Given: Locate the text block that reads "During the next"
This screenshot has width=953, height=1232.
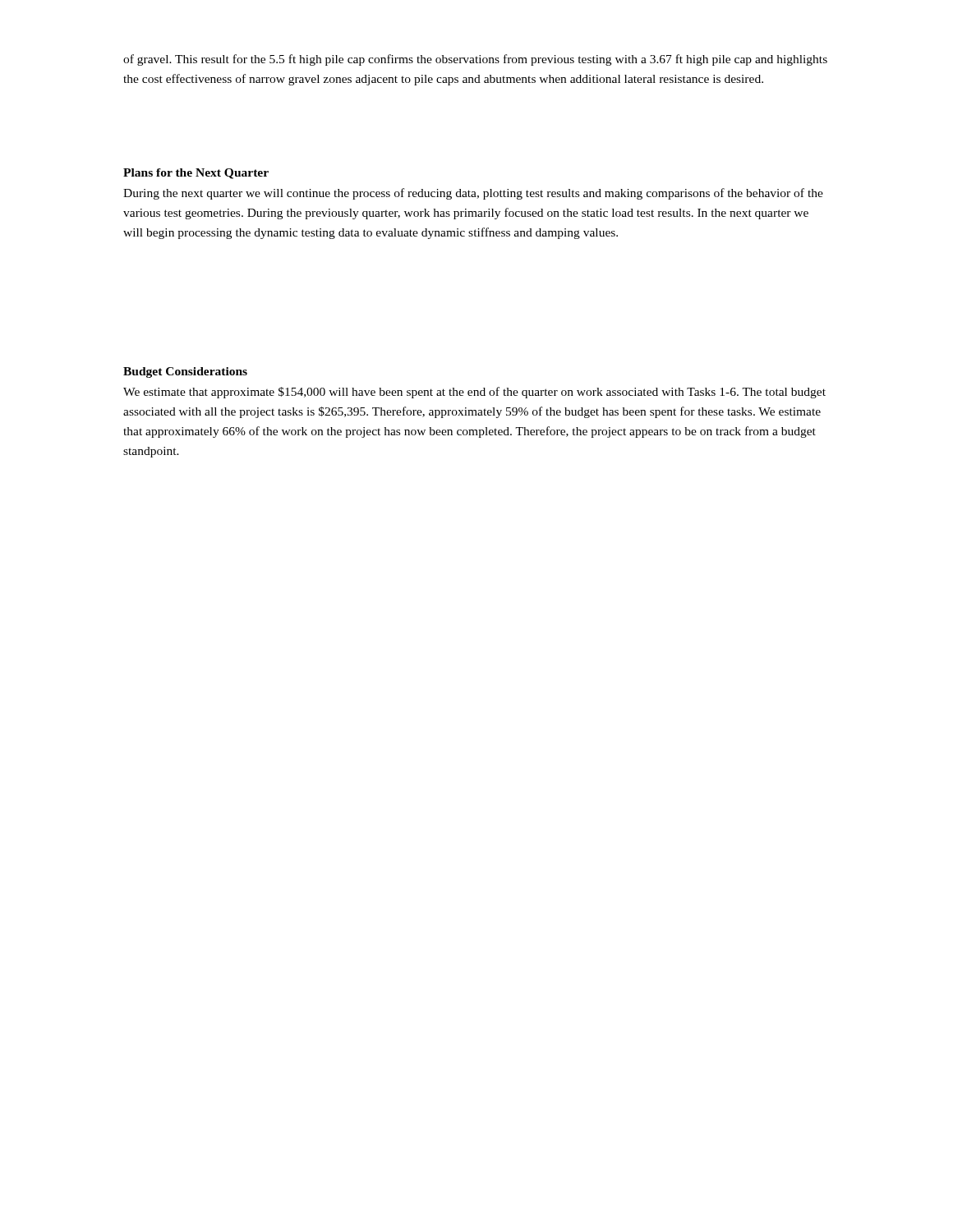Looking at the screenshot, I should [473, 212].
